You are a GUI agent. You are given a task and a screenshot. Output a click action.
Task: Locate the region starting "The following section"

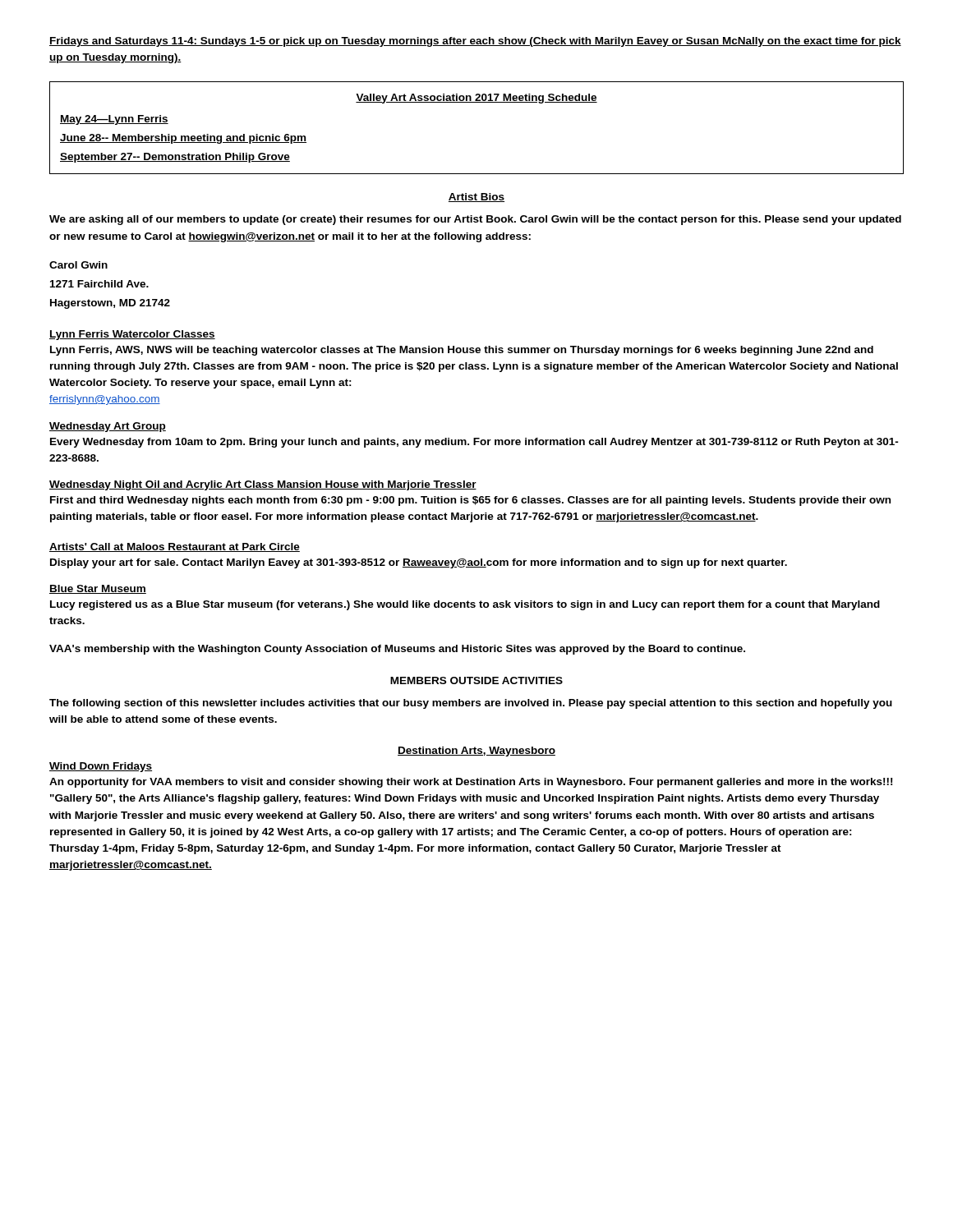coord(471,711)
